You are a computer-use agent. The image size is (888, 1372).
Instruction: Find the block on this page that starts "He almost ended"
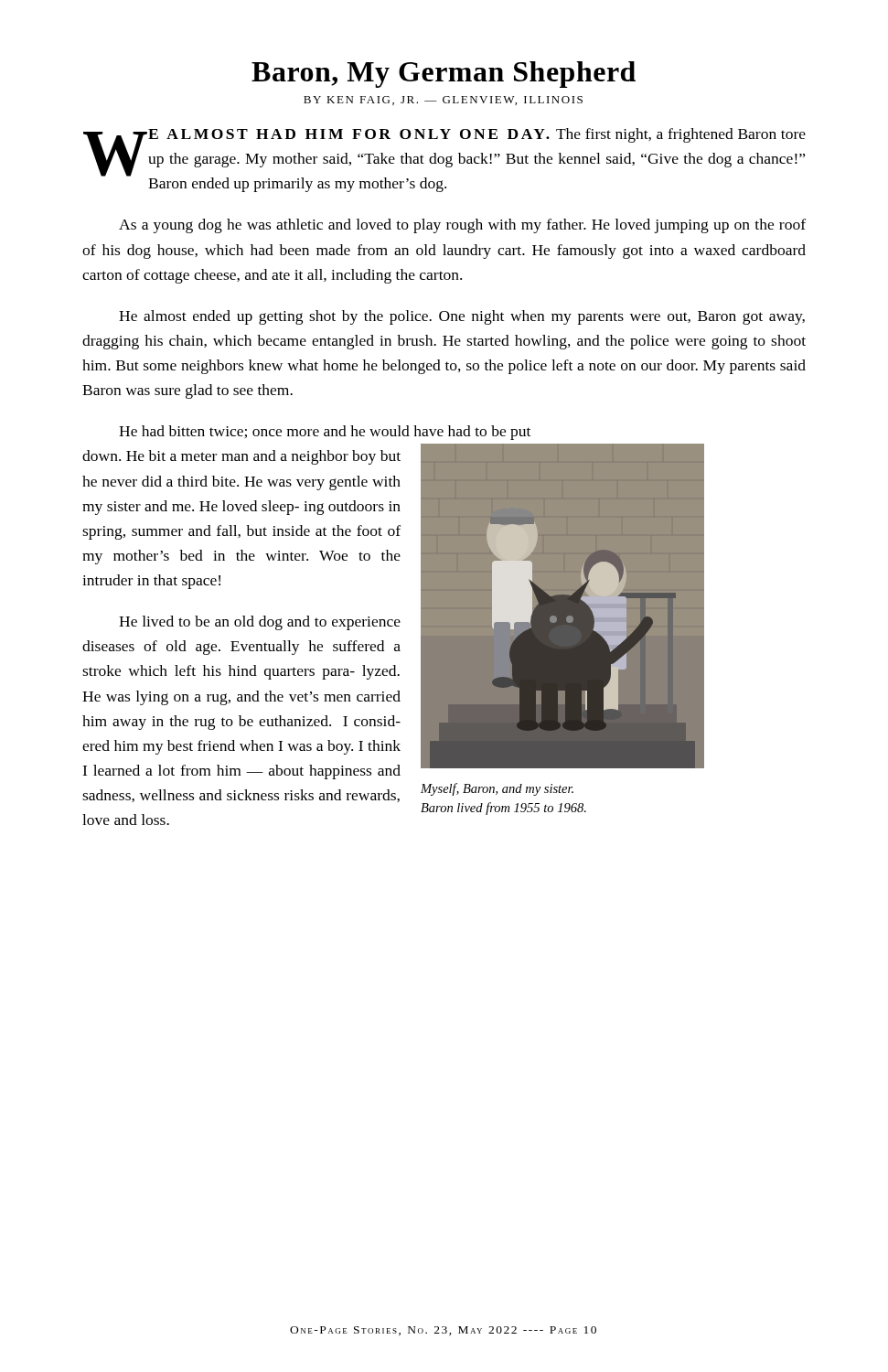tap(444, 353)
